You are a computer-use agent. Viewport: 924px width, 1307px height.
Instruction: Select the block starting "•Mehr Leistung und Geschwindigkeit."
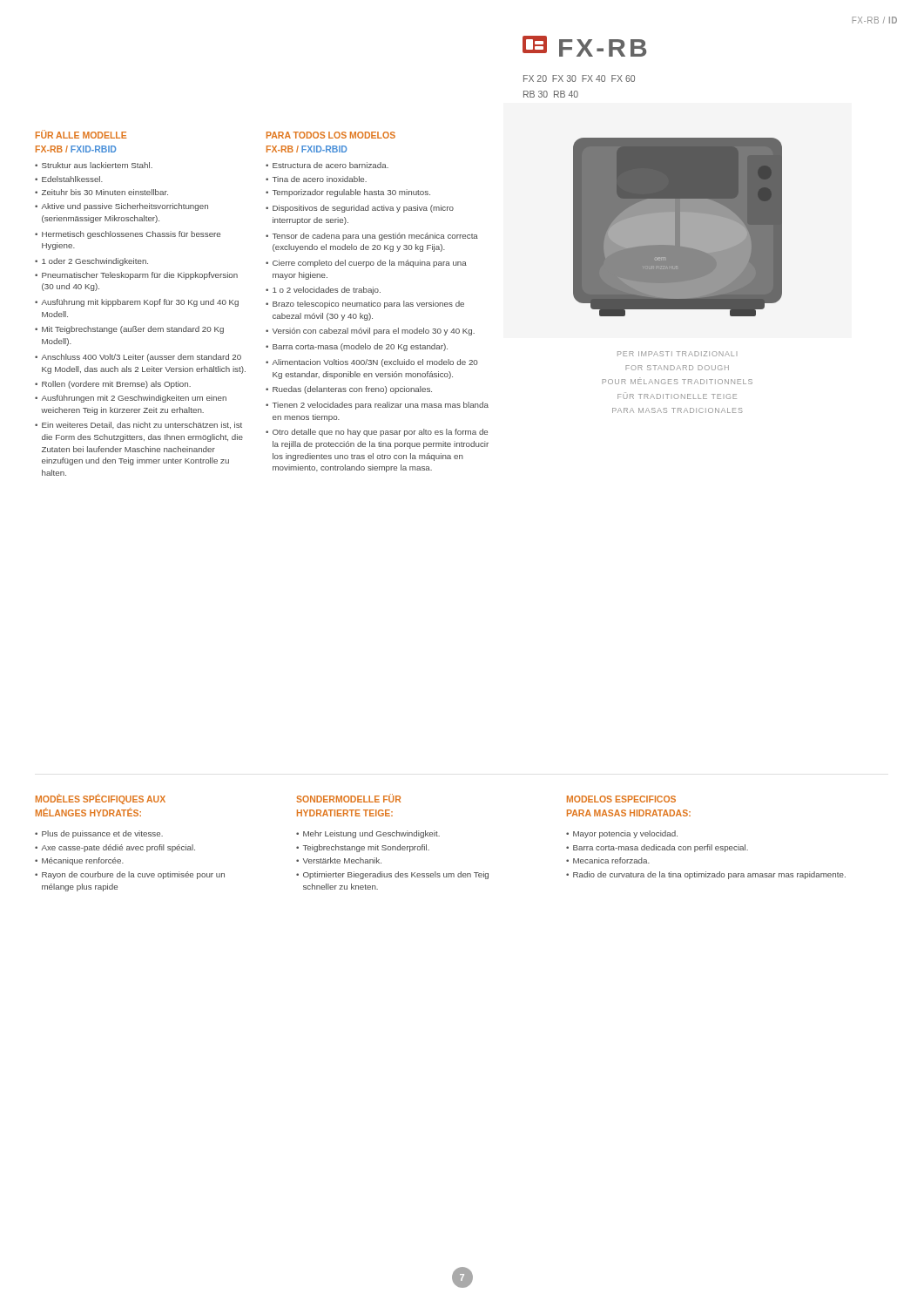tap(368, 834)
